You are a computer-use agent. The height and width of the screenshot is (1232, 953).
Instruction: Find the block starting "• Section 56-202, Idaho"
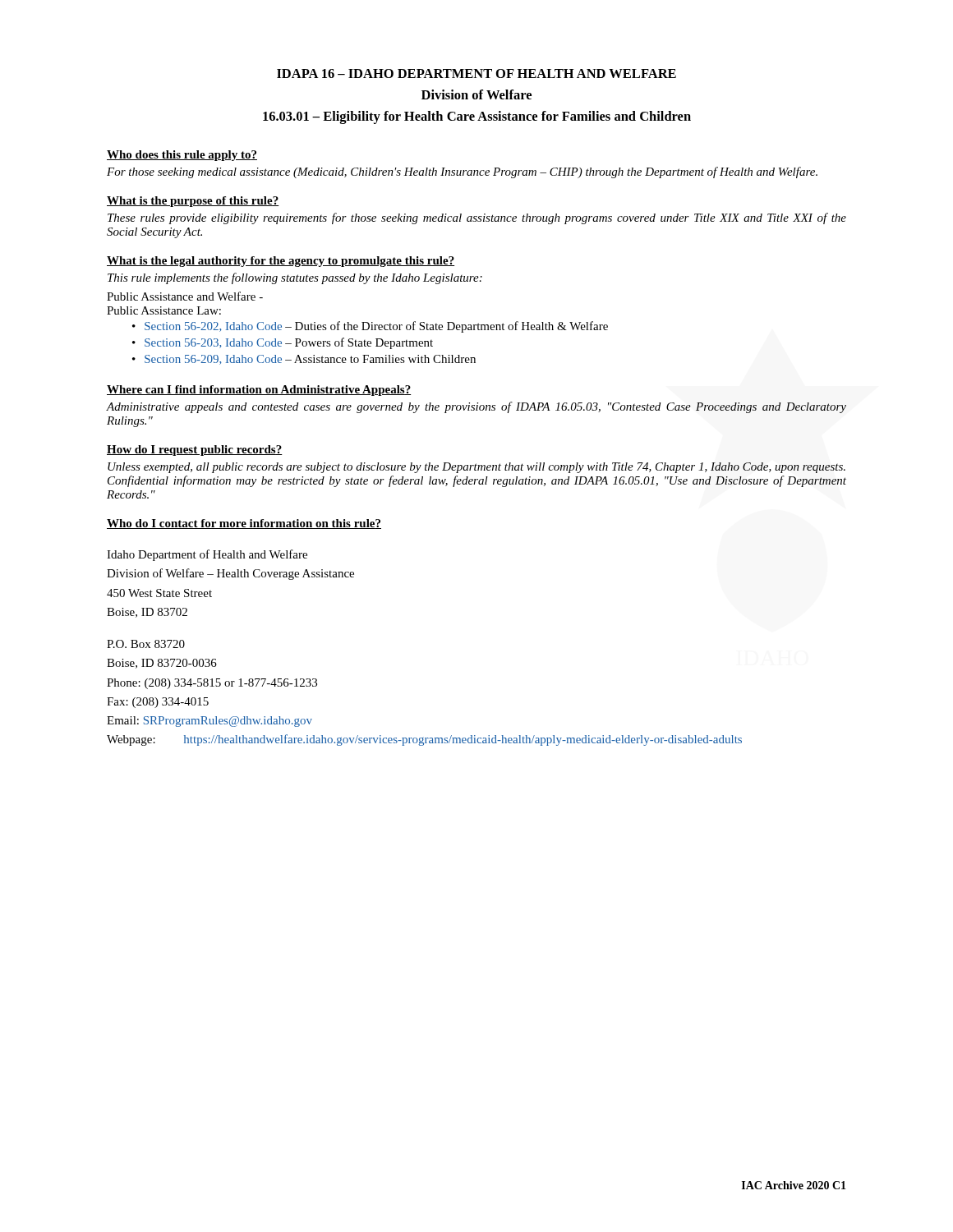[x=370, y=326]
